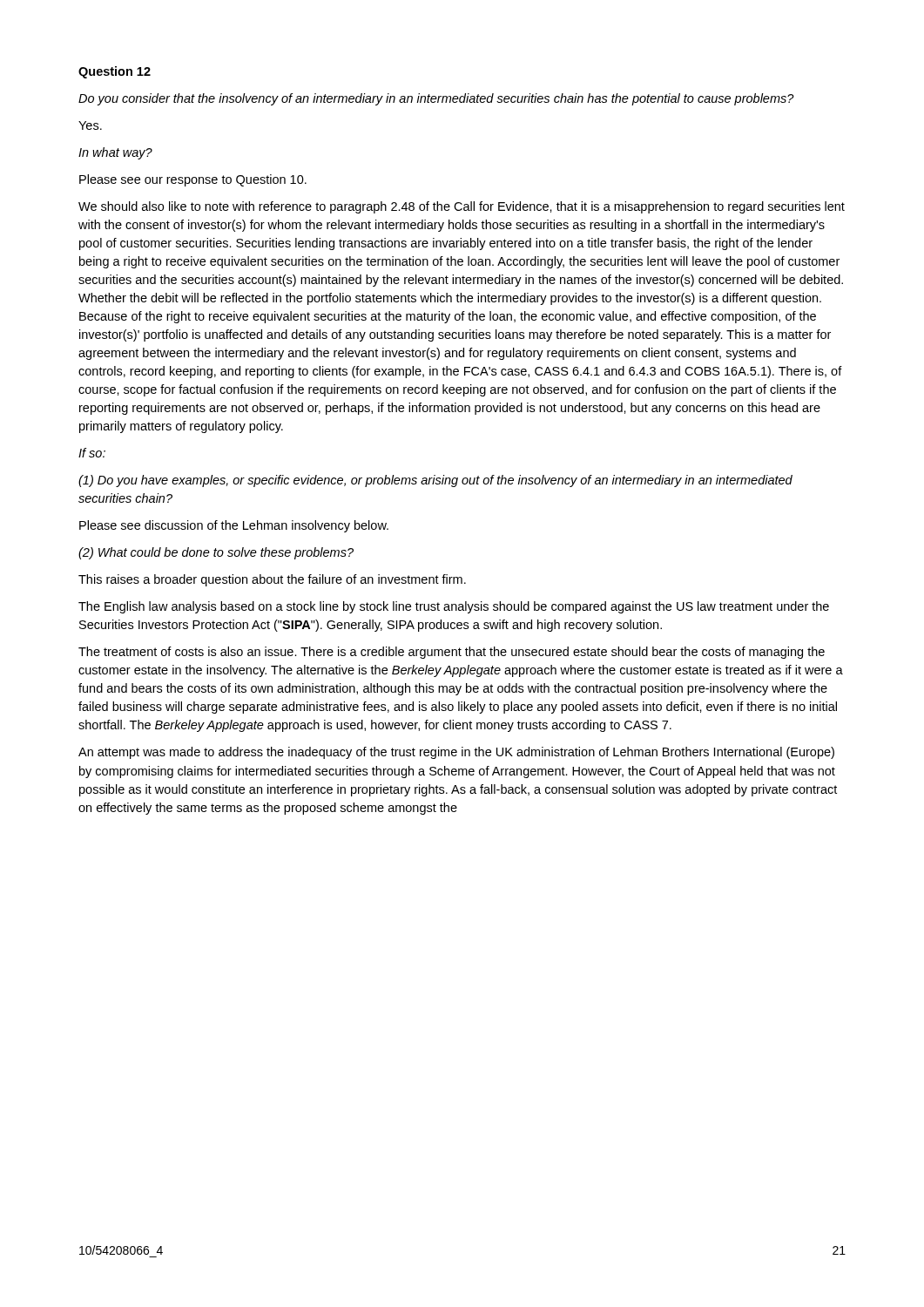Locate the block of text that opens with "Please see our response"
The image size is (924, 1307).
[193, 180]
